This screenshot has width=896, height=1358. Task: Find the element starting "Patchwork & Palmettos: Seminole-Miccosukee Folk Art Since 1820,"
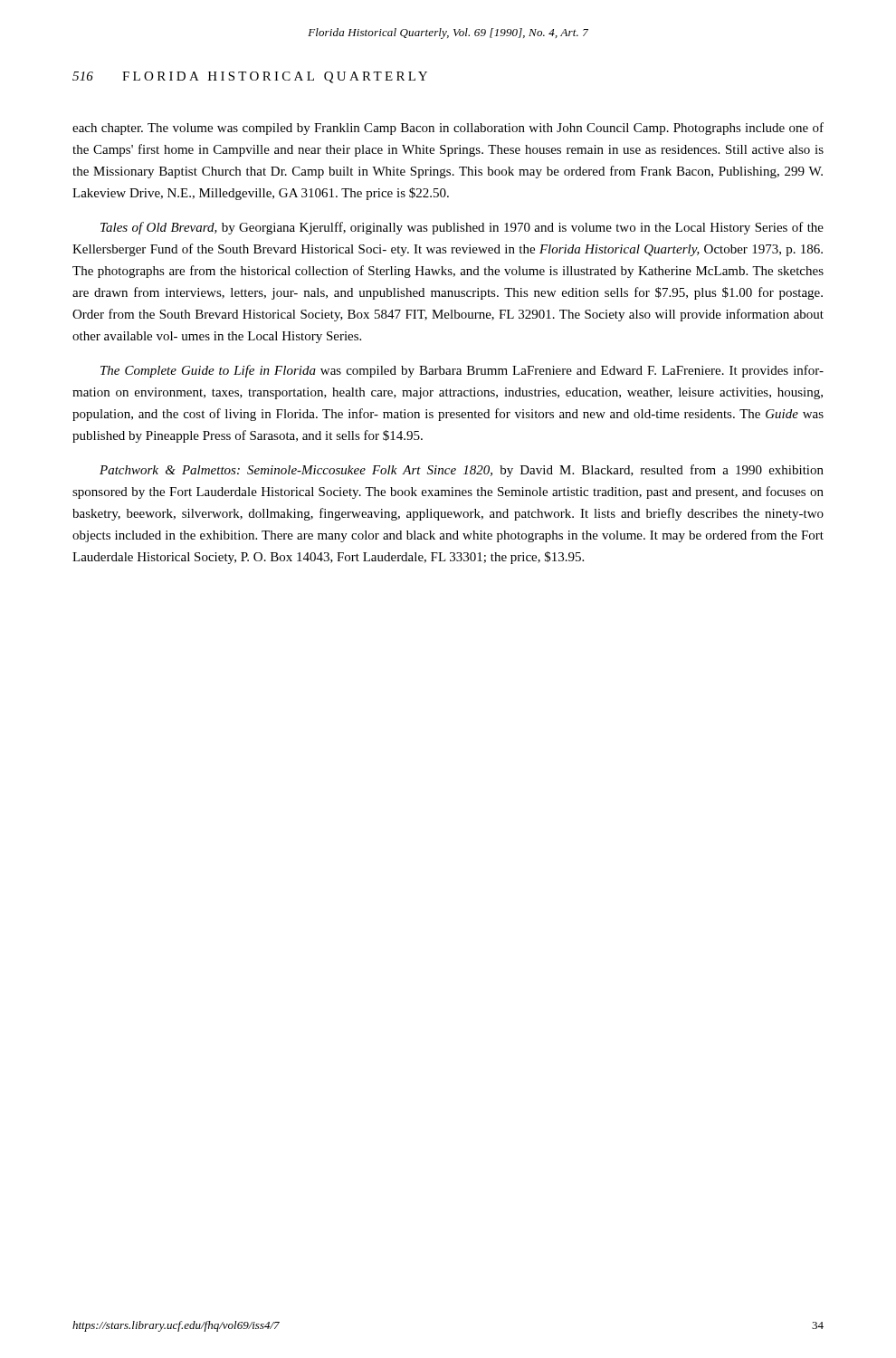pyautogui.click(x=448, y=513)
